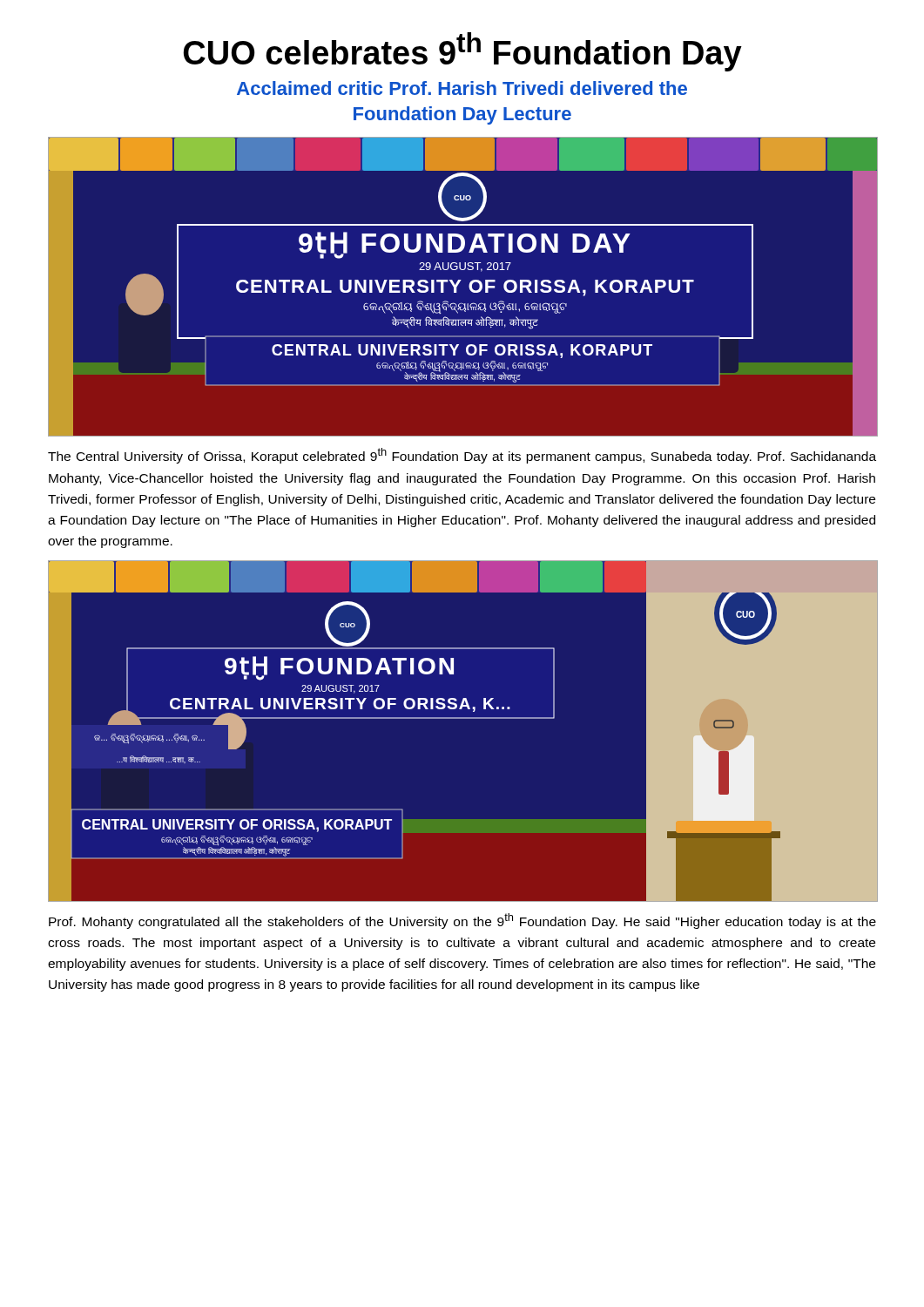The image size is (924, 1307).
Task: Click on the text block starting "Acclaimed critic Prof. Harish Trivedi delivered"
Action: (462, 102)
